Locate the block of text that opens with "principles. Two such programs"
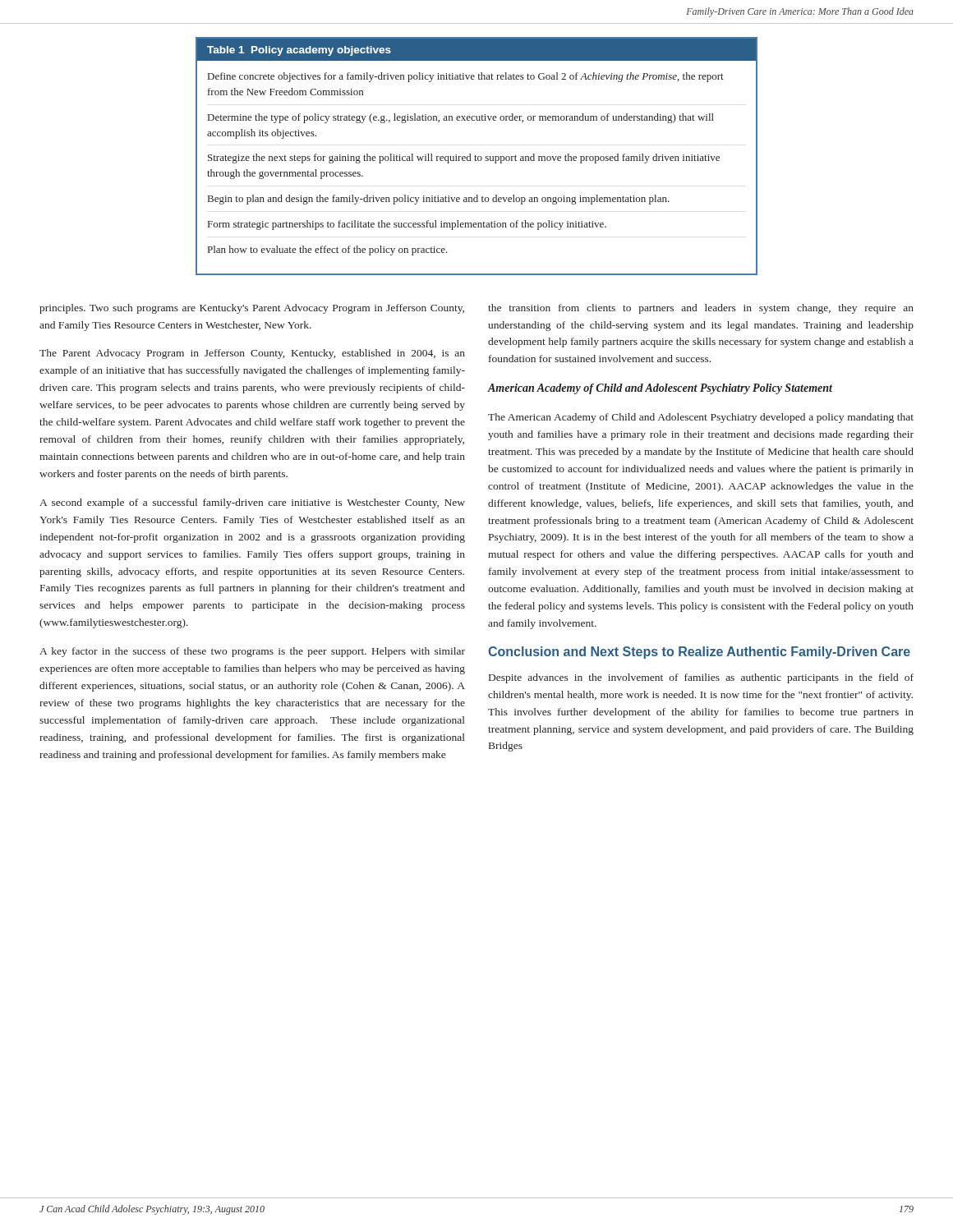This screenshot has width=953, height=1232. 252,317
